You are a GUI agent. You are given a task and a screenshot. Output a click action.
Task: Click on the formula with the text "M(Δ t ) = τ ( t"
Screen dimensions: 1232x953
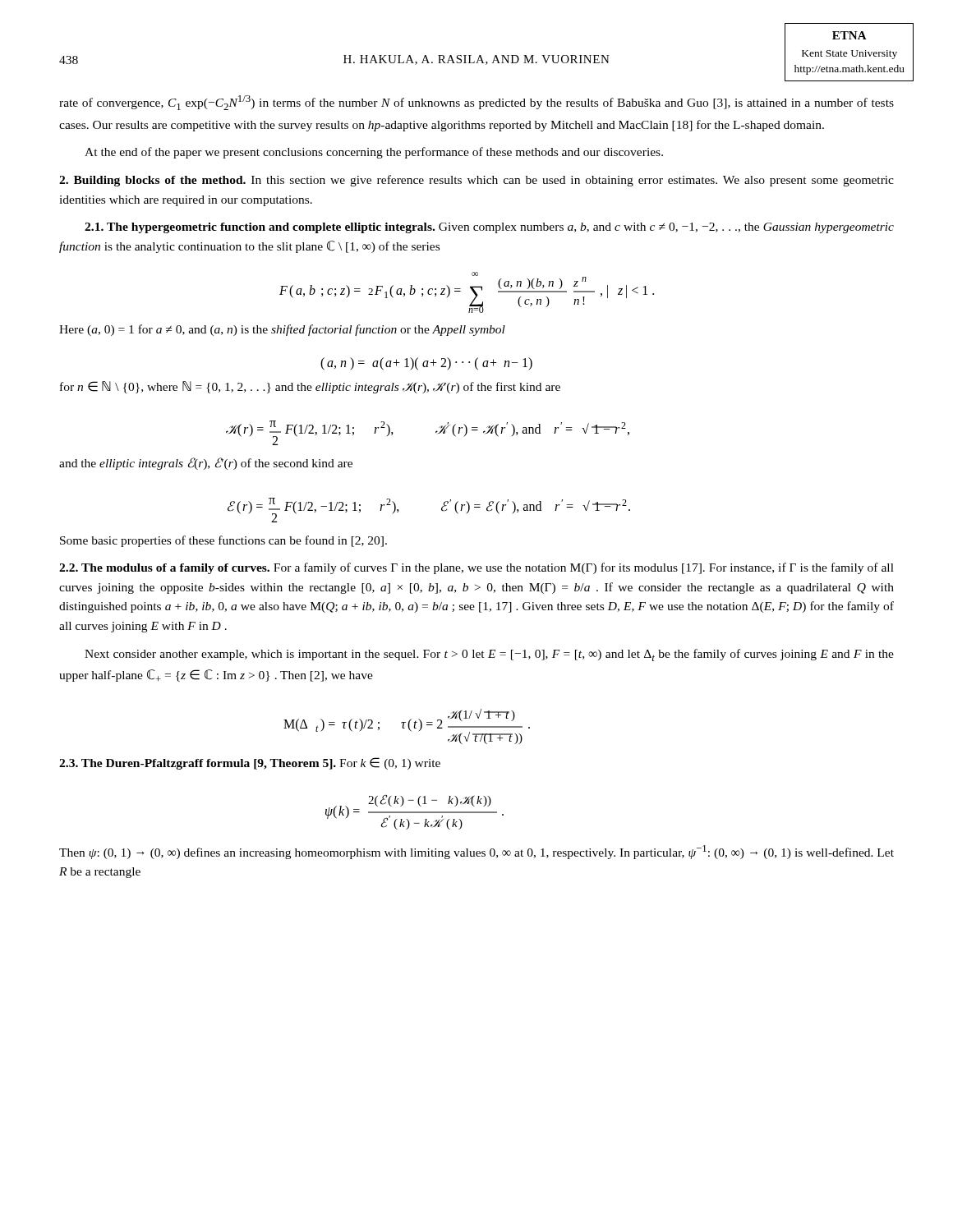476,724
